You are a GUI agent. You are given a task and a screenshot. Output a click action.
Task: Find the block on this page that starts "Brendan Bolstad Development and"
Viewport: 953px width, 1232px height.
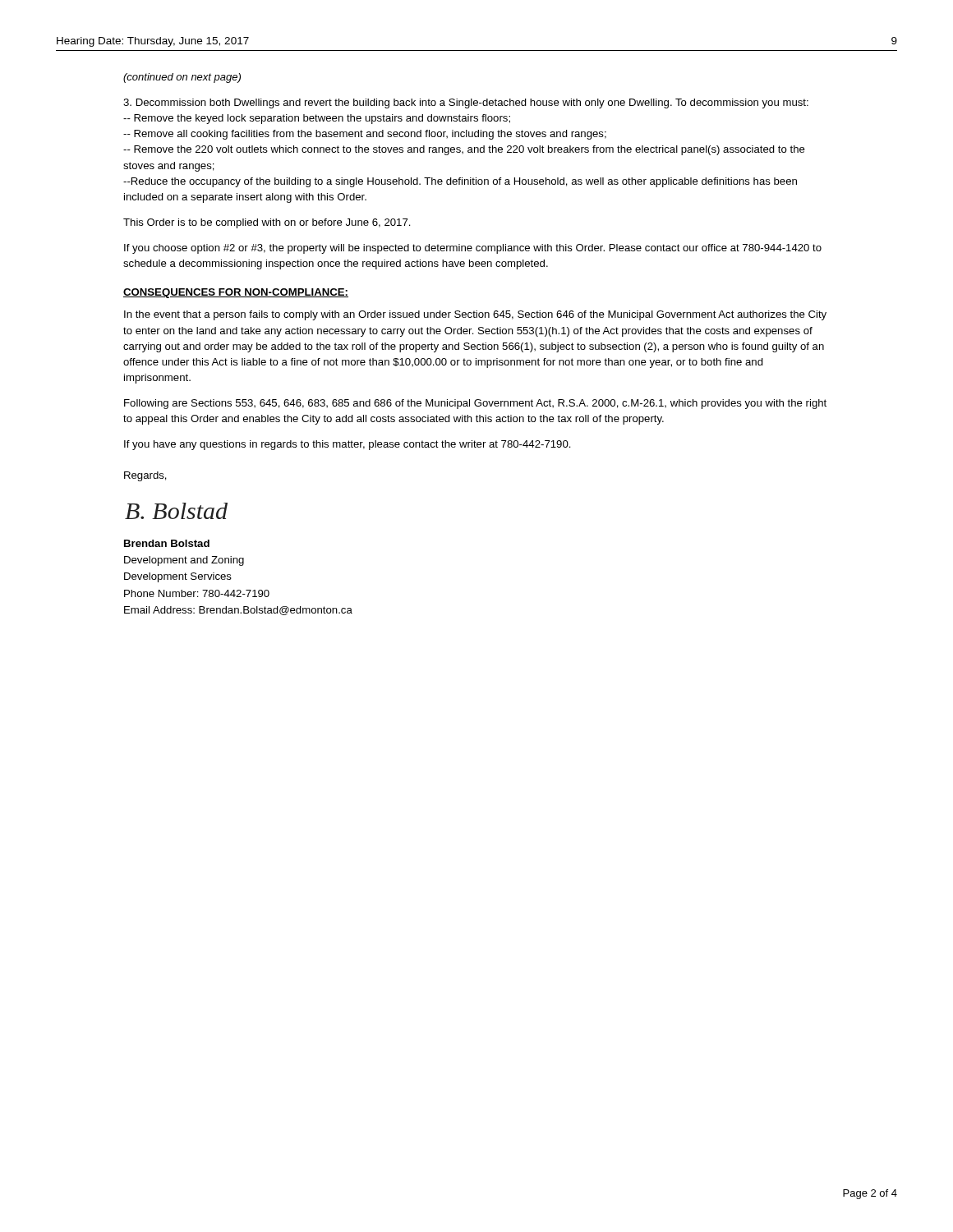[x=238, y=577]
